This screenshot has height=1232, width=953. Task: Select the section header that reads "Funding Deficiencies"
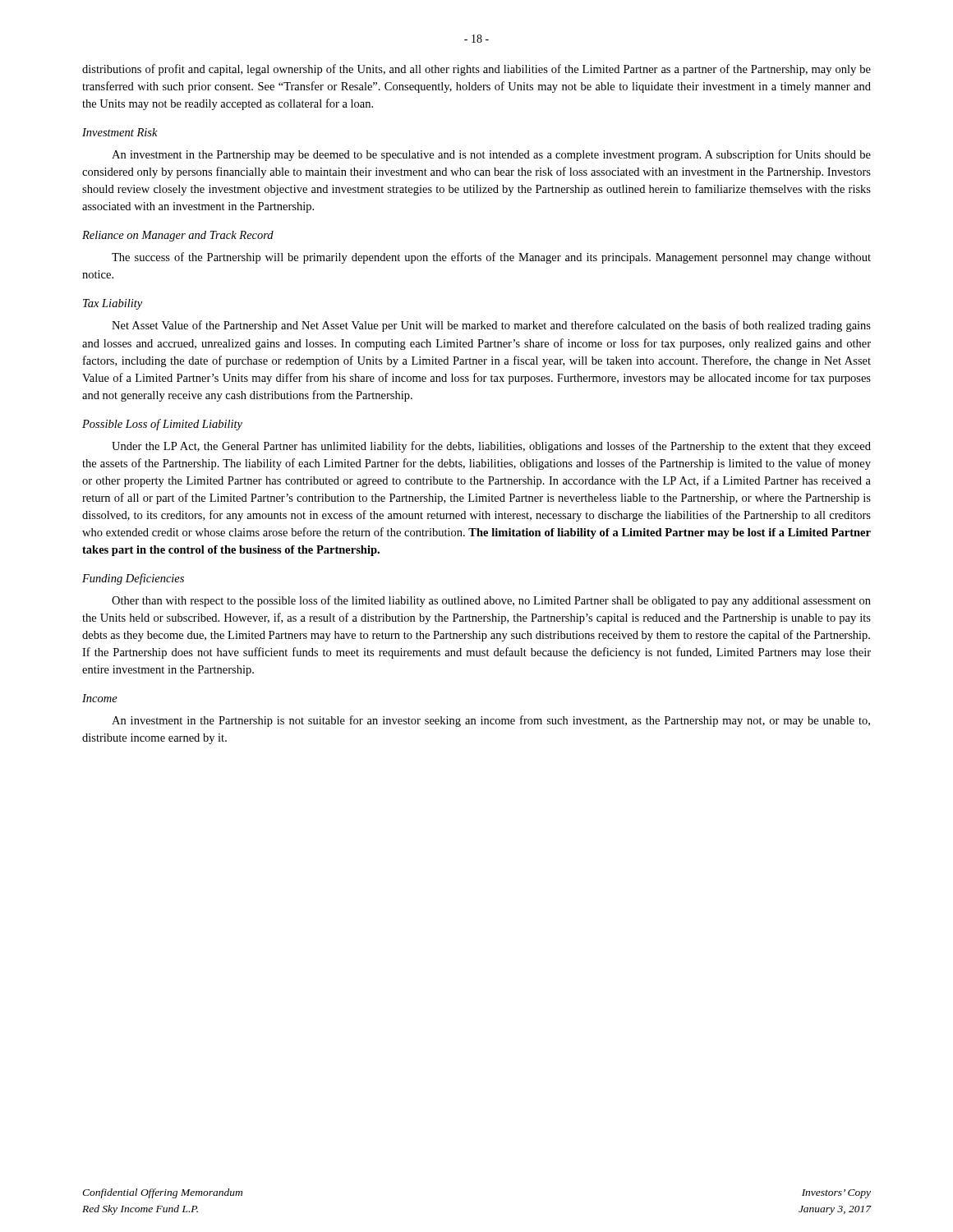coord(133,578)
